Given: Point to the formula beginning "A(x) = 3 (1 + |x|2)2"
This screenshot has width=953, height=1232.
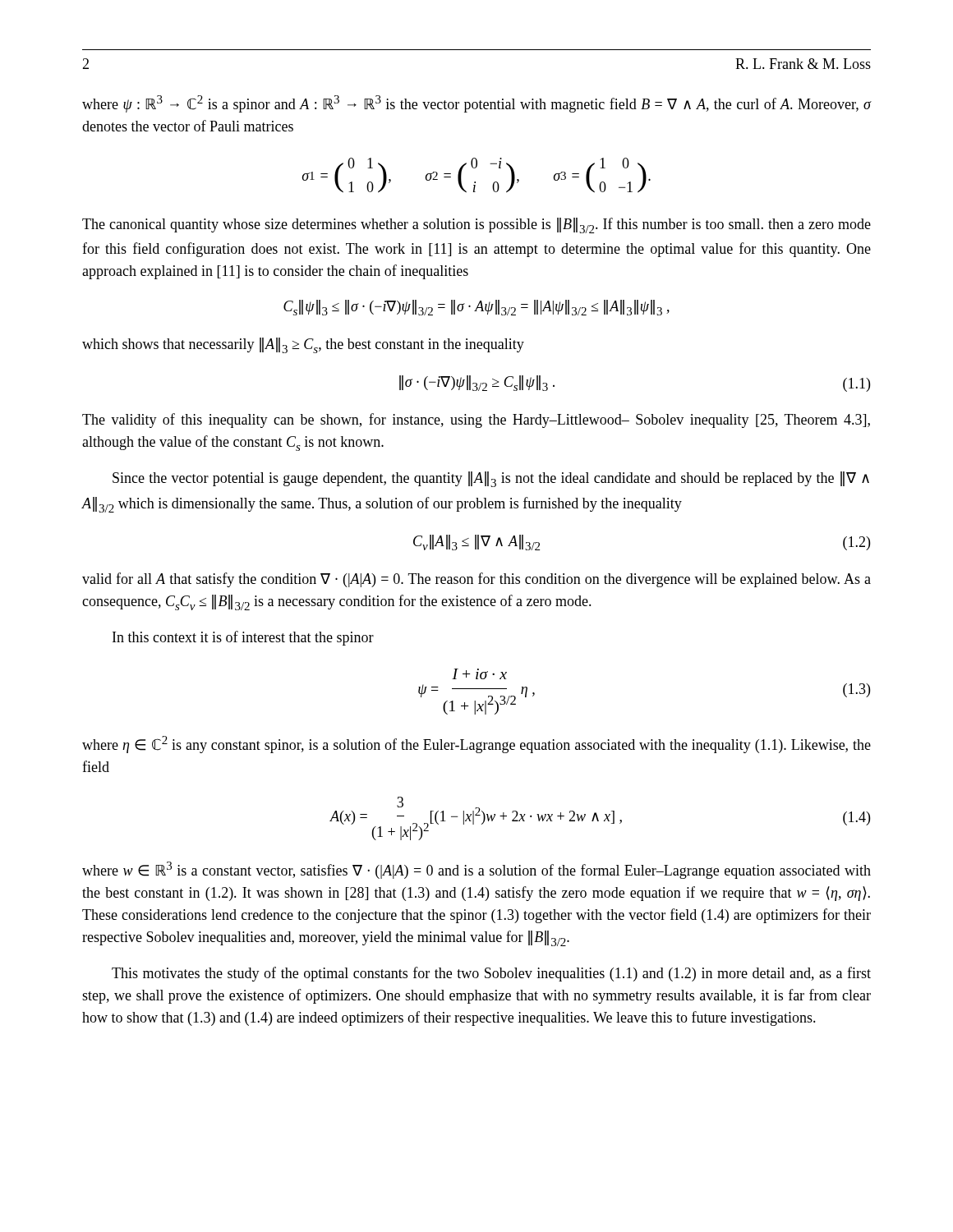Looking at the screenshot, I should pos(476,817).
